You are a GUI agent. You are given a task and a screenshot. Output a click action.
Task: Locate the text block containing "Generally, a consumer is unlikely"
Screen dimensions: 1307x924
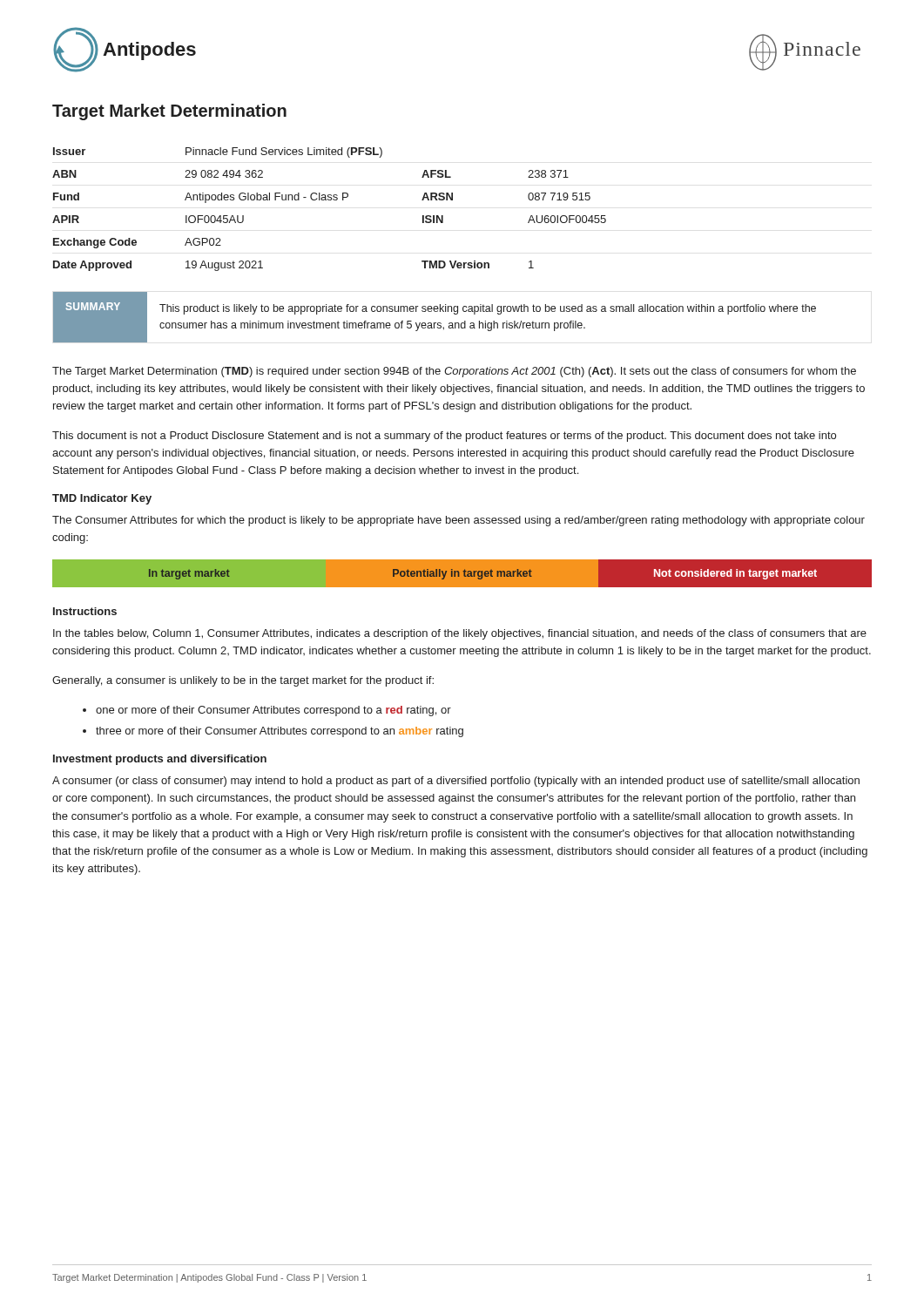click(x=243, y=680)
